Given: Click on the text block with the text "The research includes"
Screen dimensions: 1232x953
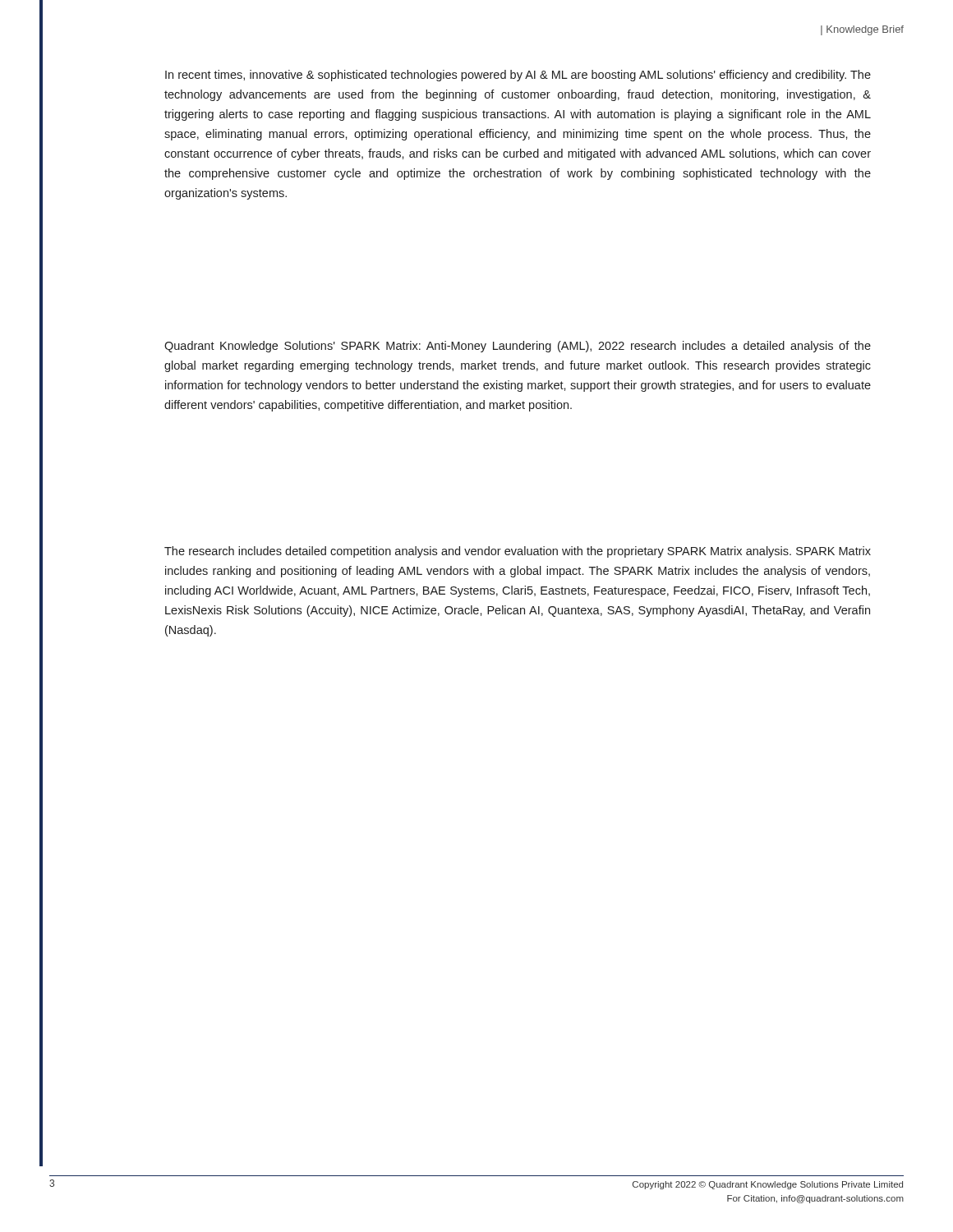Looking at the screenshot, I should coord(518,590).
